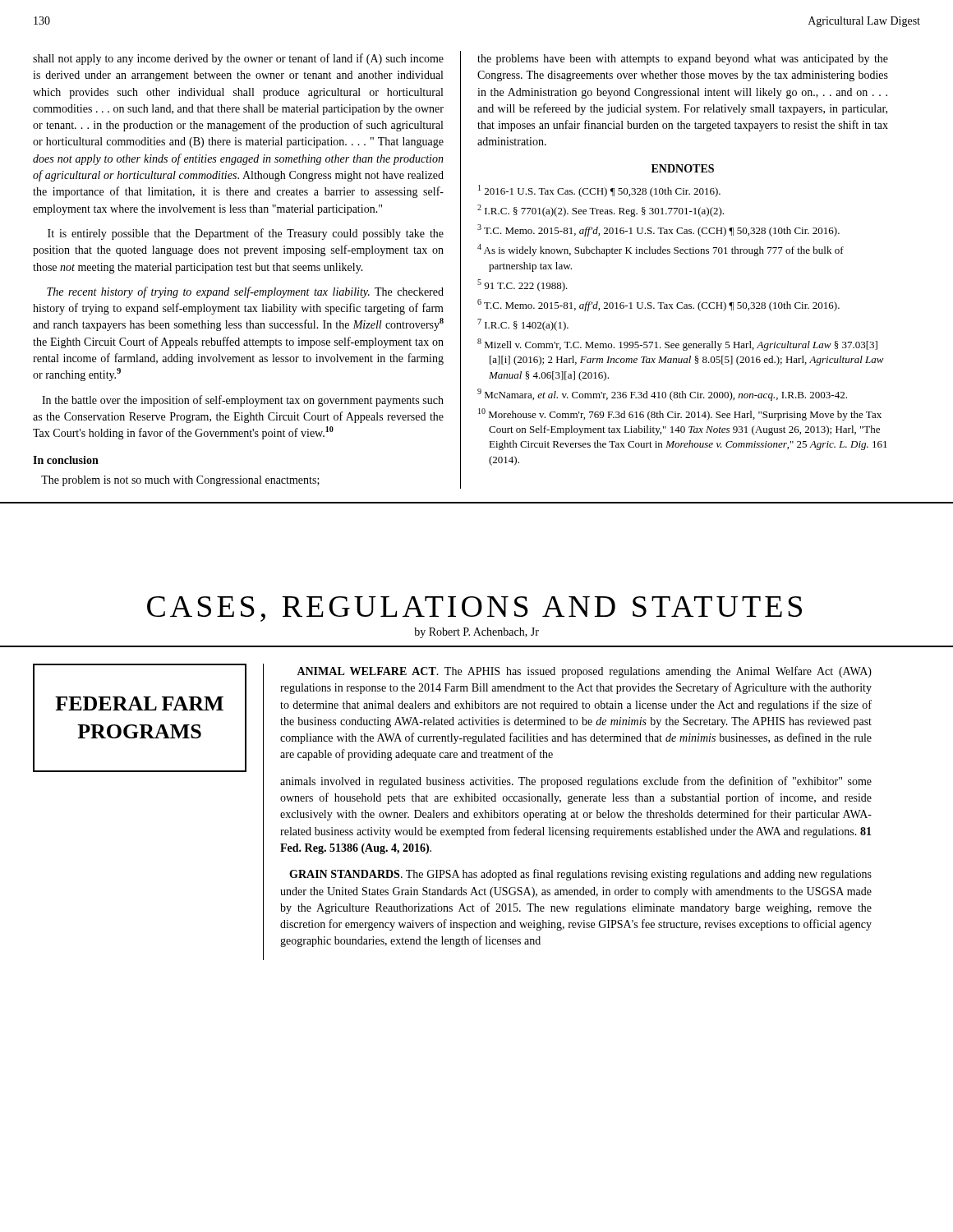Navigate to the region starting "1 2016-1 U.S. Tax Cas."
The image size is (953, 1232).
coord(599,190)
